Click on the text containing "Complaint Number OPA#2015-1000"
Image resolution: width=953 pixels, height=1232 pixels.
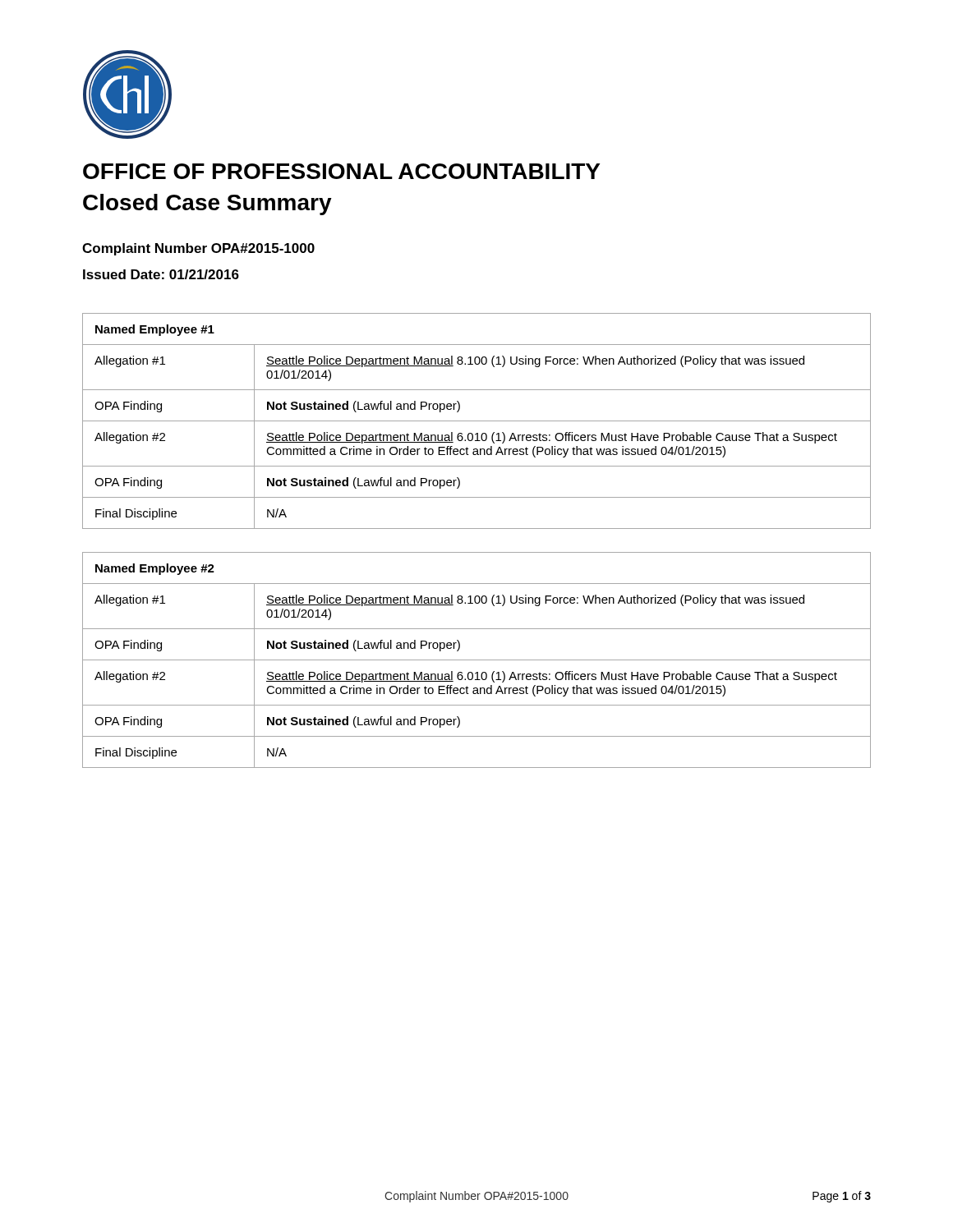[198, 249]
